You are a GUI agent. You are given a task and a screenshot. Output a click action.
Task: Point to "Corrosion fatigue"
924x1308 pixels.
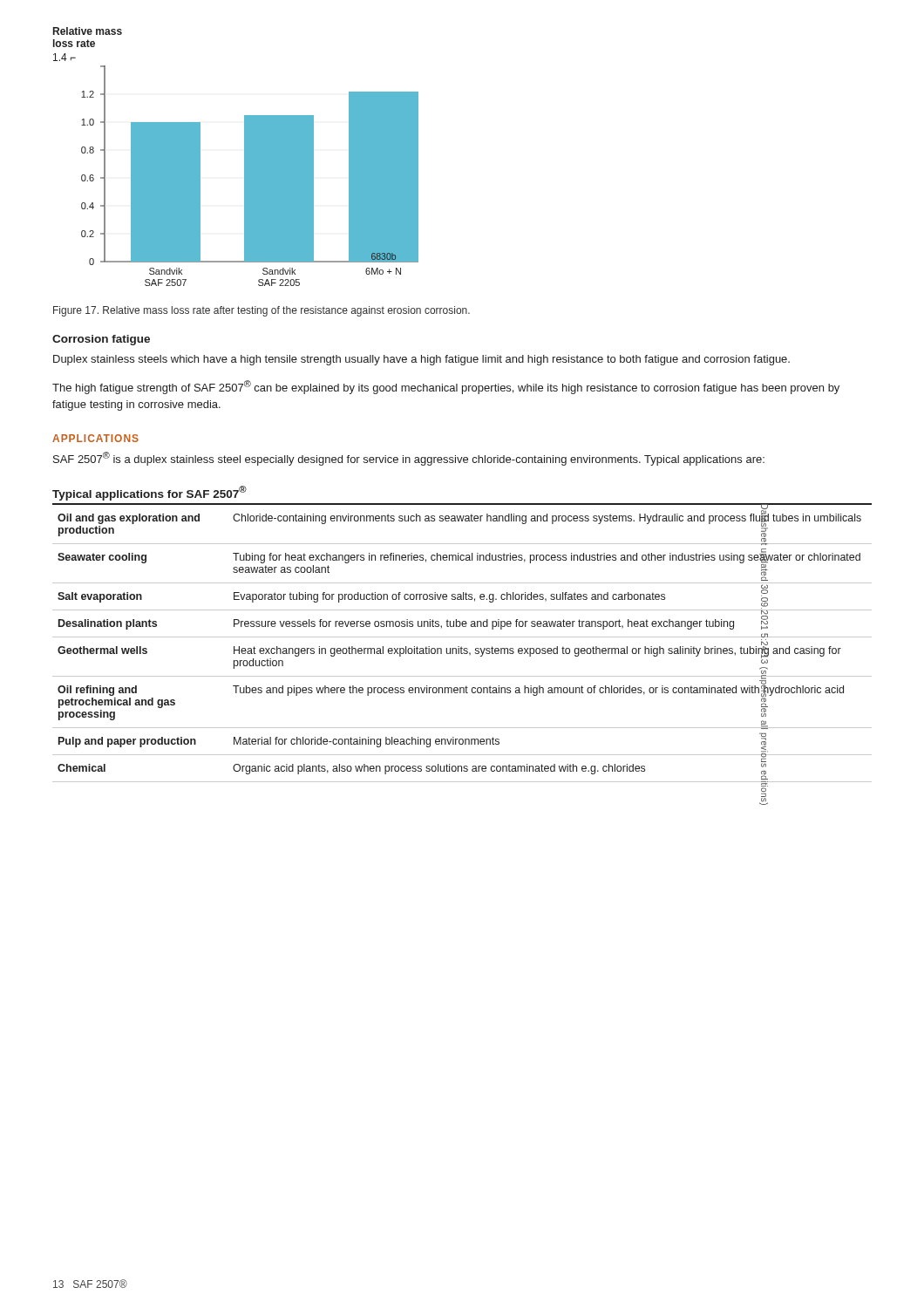point(101,339)
